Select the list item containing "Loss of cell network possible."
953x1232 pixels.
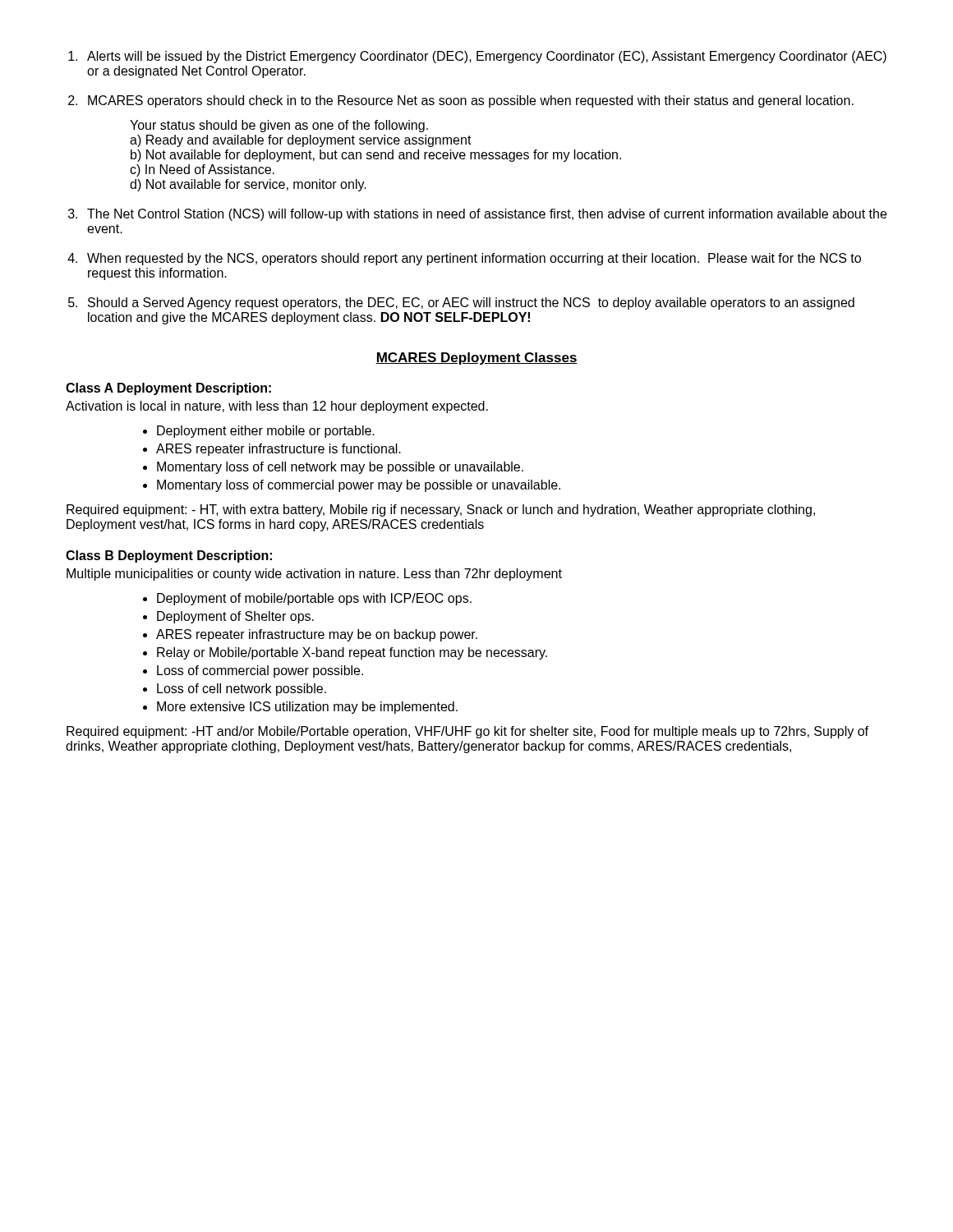point(242,689)
